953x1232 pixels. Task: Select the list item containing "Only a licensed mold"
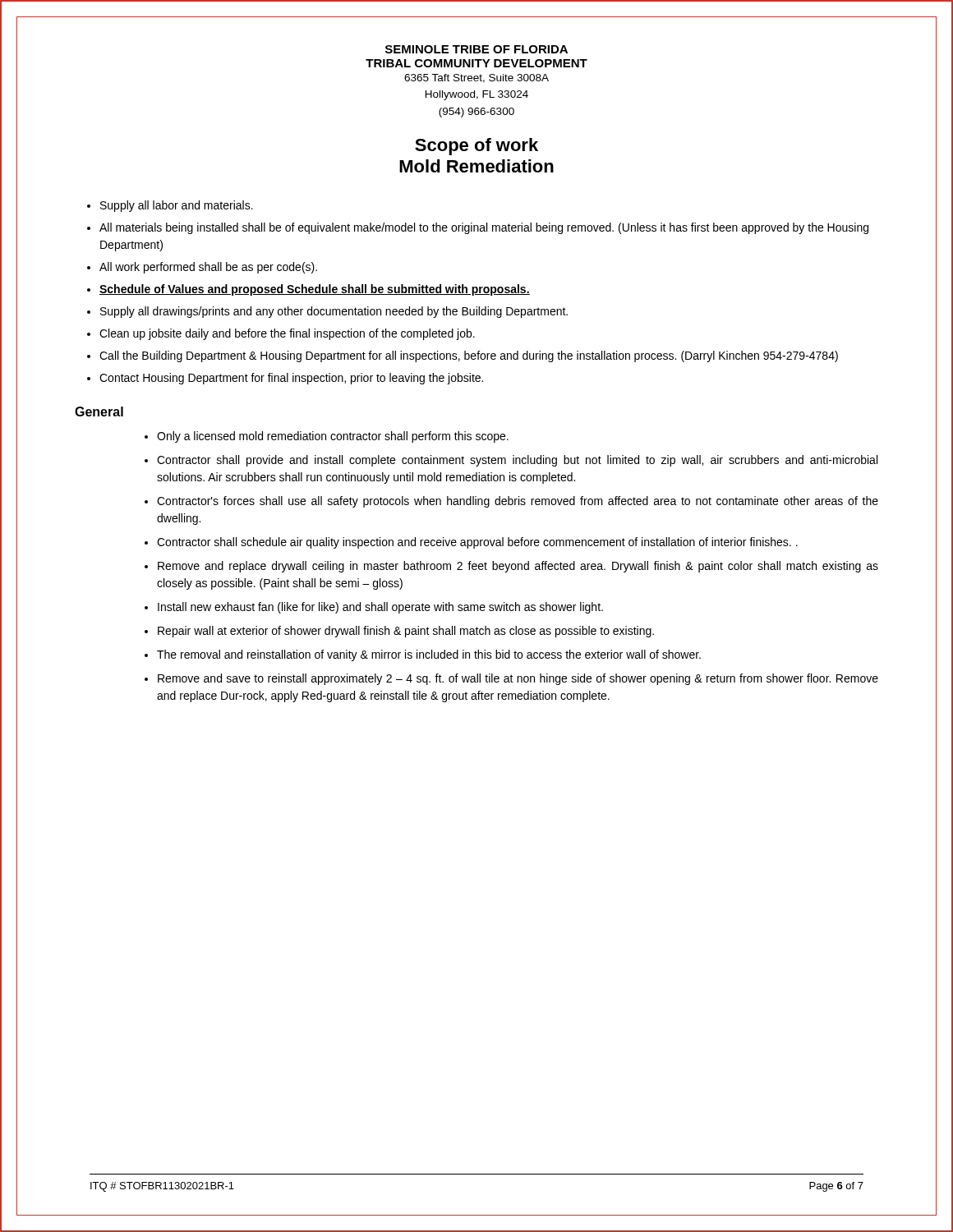pyautogui.click(x=333, y=436)
